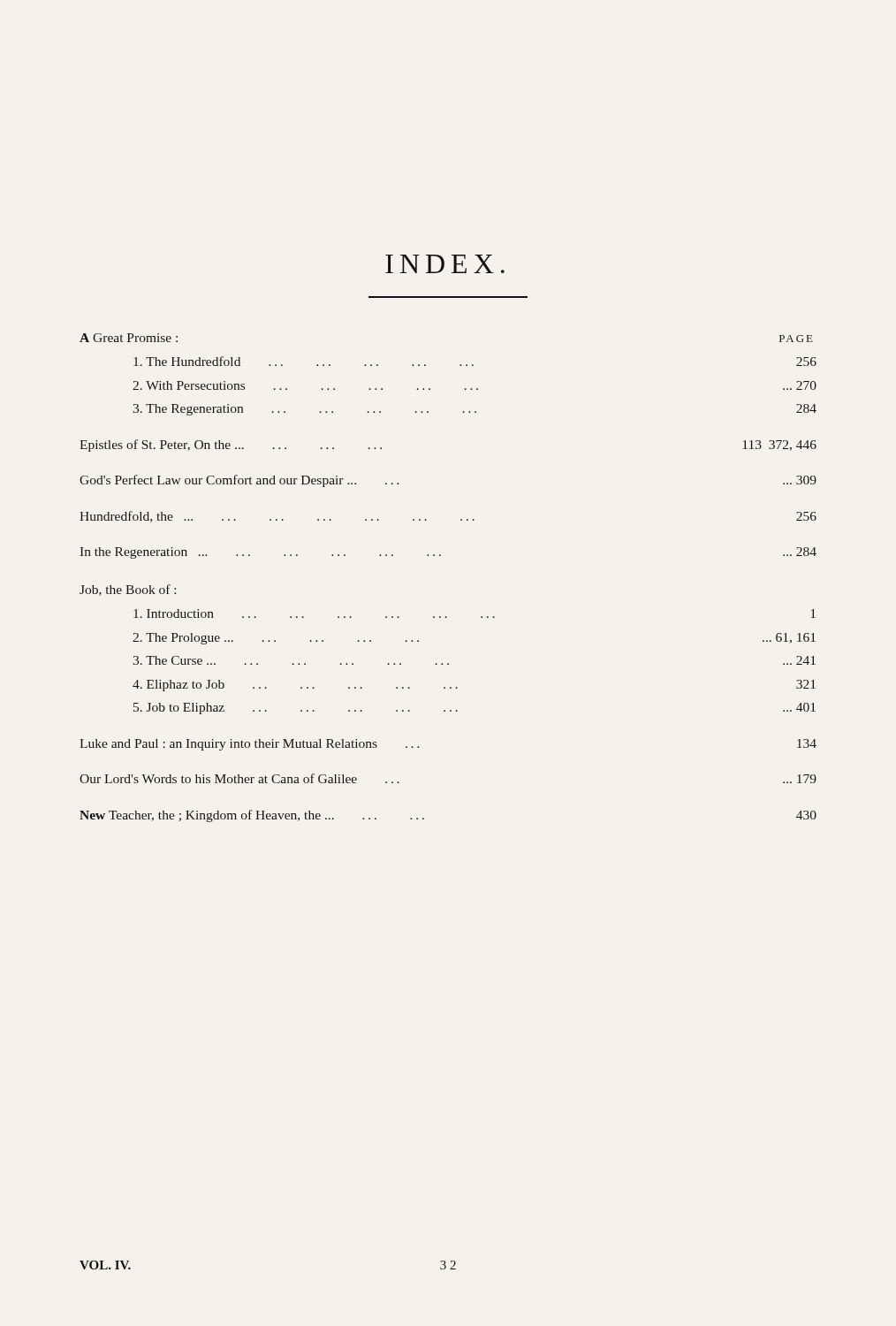Click on the region starting "2. With Persecutions ... ... ..."
This screenshot has height=1326, width=896.
tap(474, 386)
